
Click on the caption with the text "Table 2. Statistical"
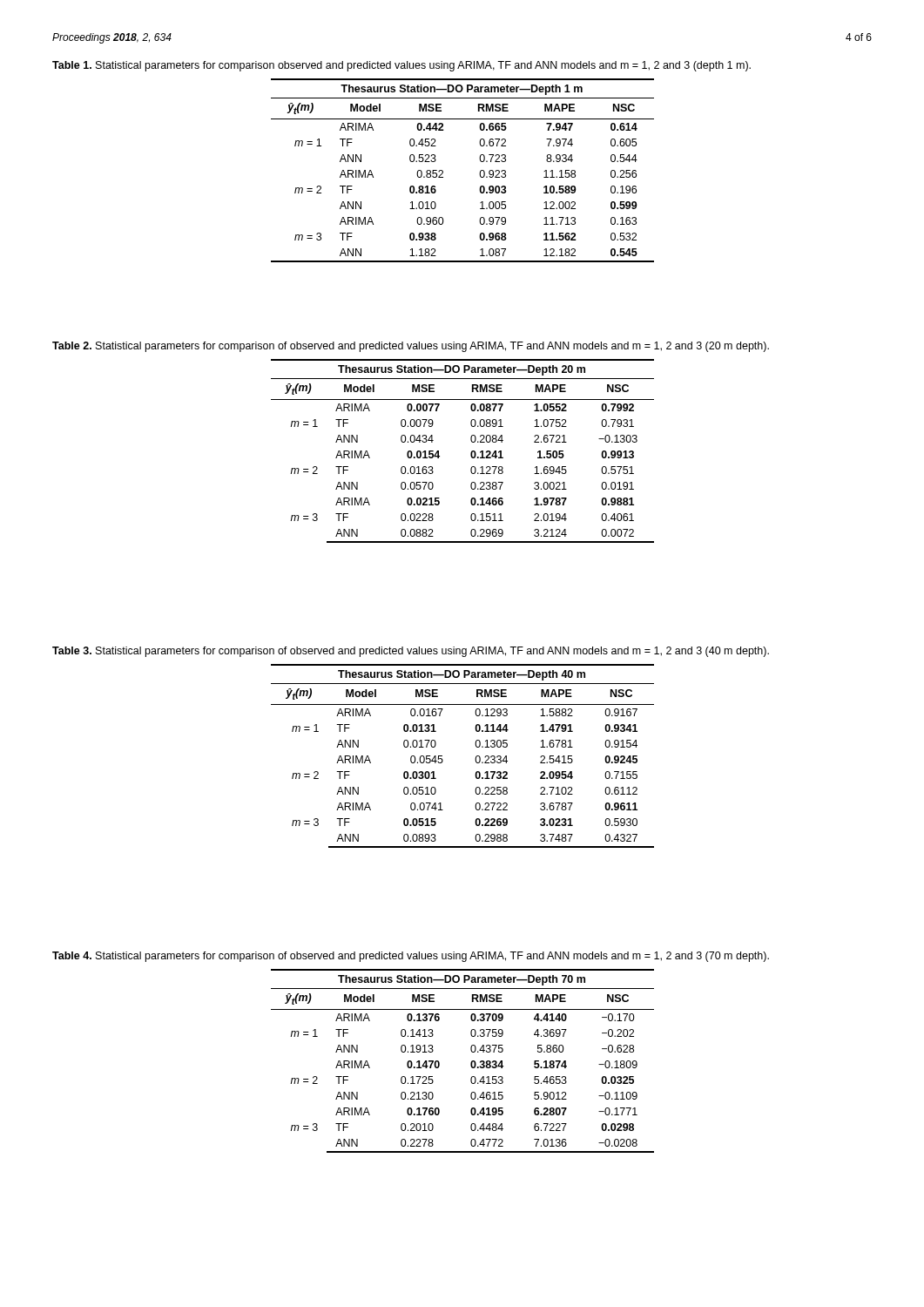[411, 346]
